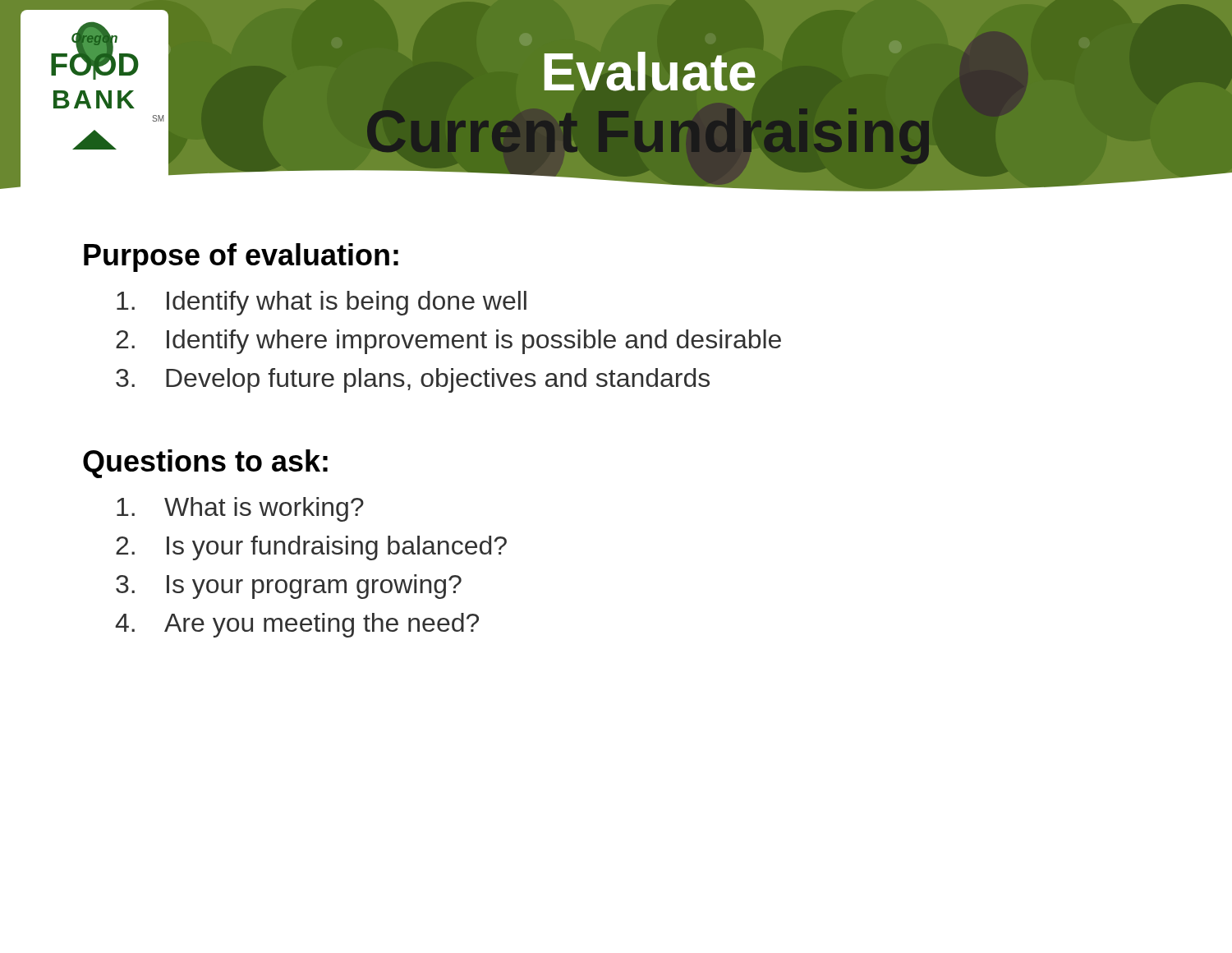The height and width of the screenshot is (953, 1232).
Task: Click on the section header with the text "Purpose of evaluation:"
Action: pos(242,255)
